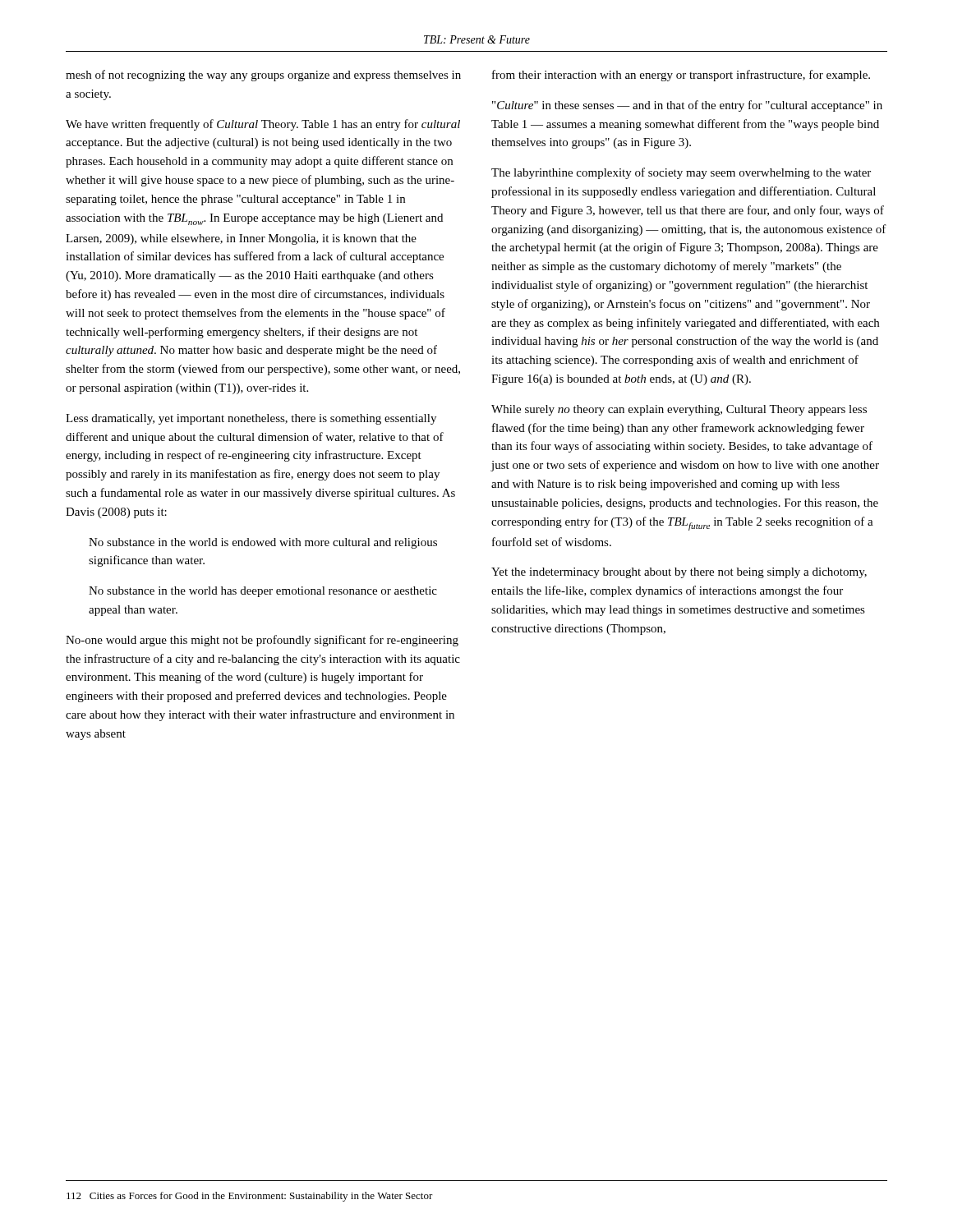This screenshot has height=1232, width=953.
Task: Click on the text block containing "We have written frequently of Cultural"
Action: pos(263,256)
